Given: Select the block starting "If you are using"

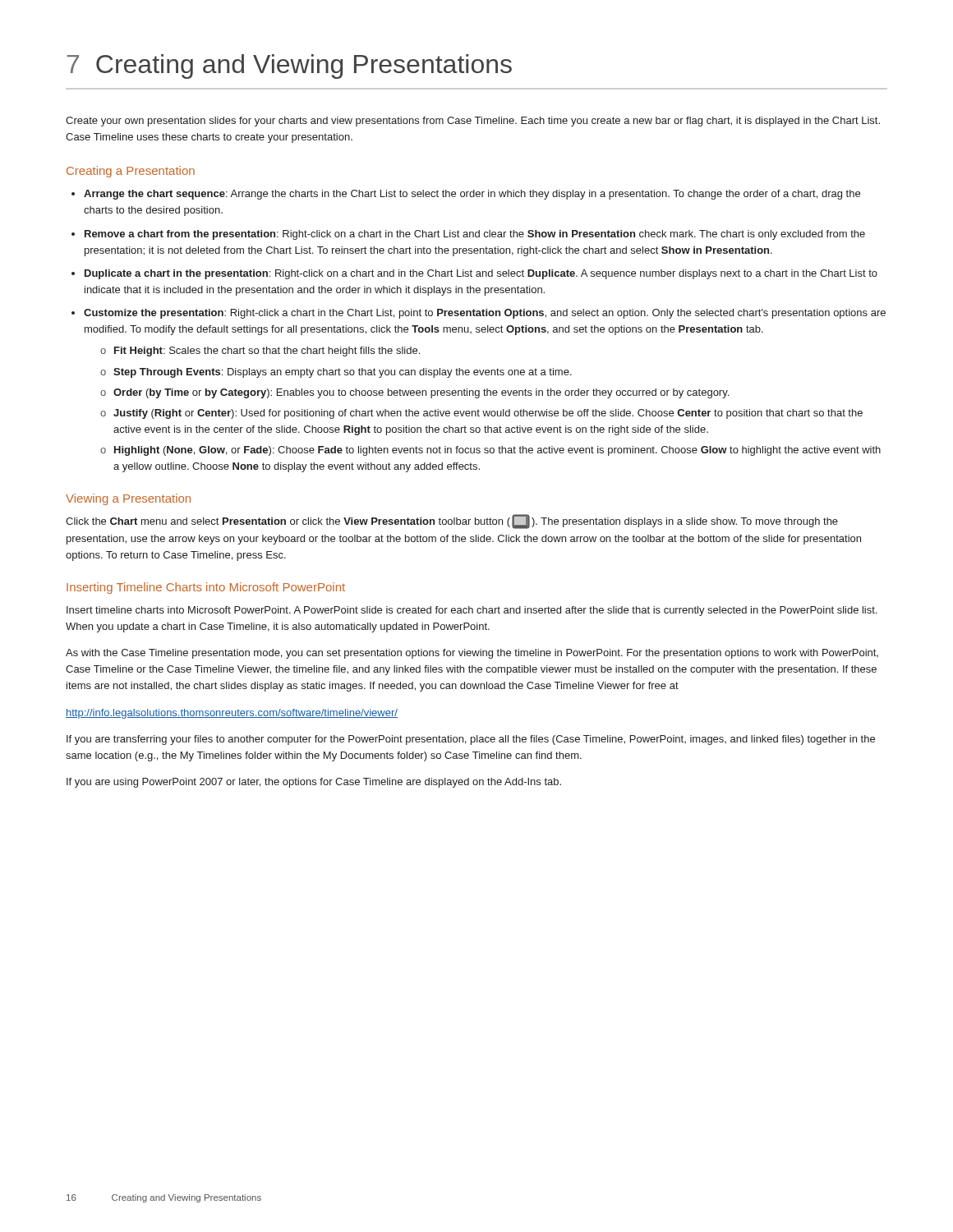Looking at the screenshot, I should pyautogui.click(x=314, y=781).
